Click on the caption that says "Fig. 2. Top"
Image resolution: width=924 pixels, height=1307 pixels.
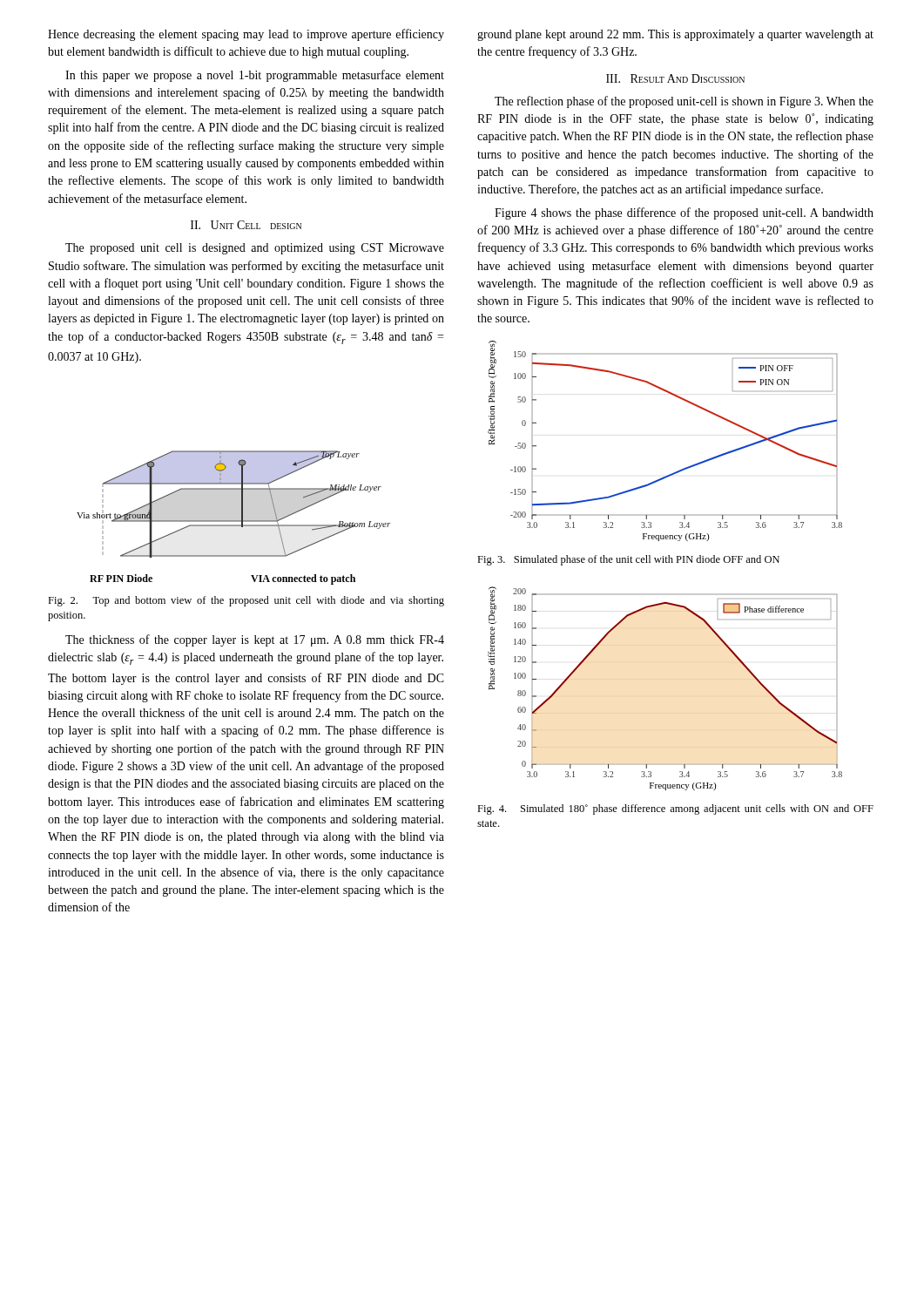[x=246, y=608]
